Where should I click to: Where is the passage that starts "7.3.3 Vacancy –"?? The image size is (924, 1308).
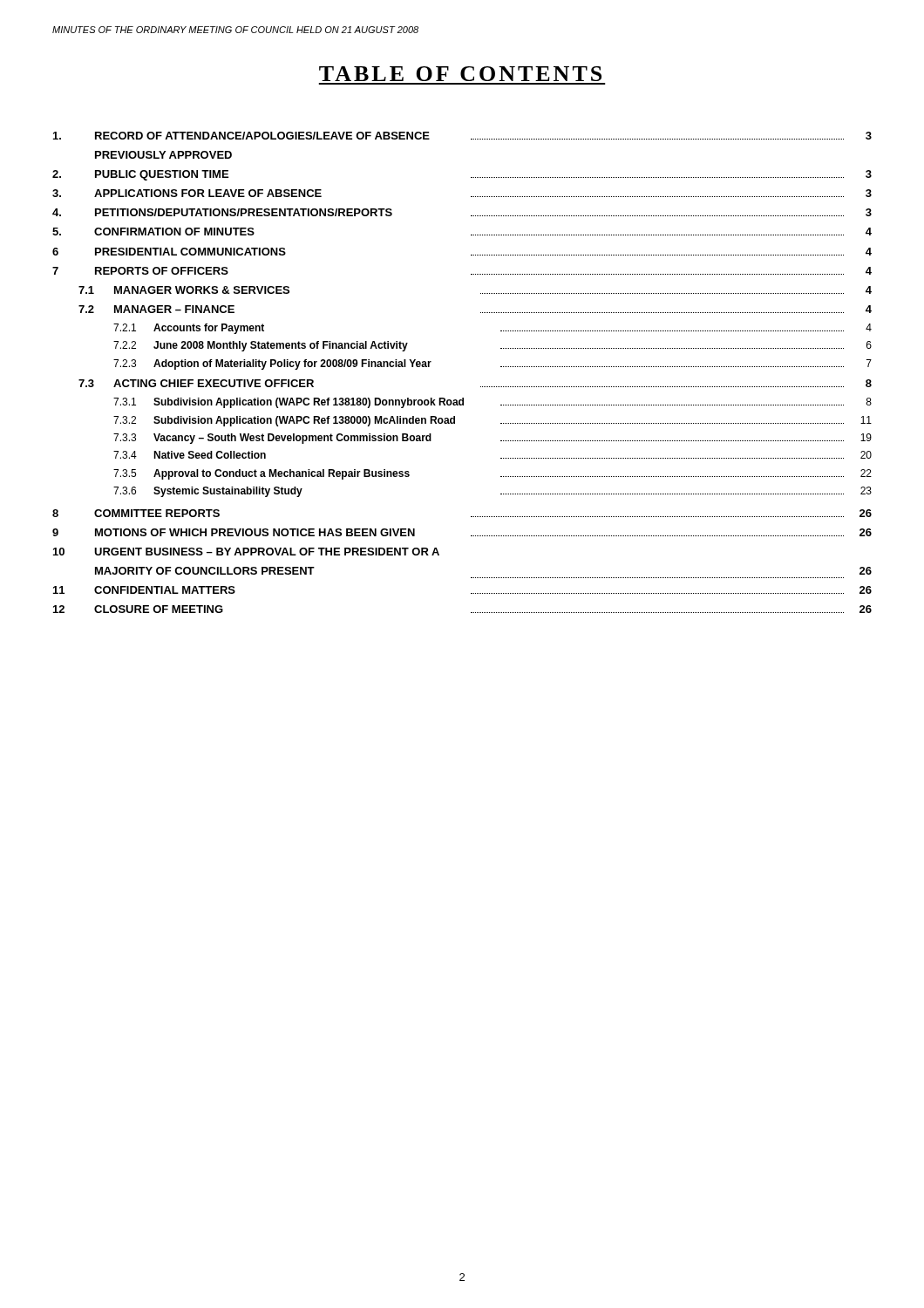click(492, 438)
